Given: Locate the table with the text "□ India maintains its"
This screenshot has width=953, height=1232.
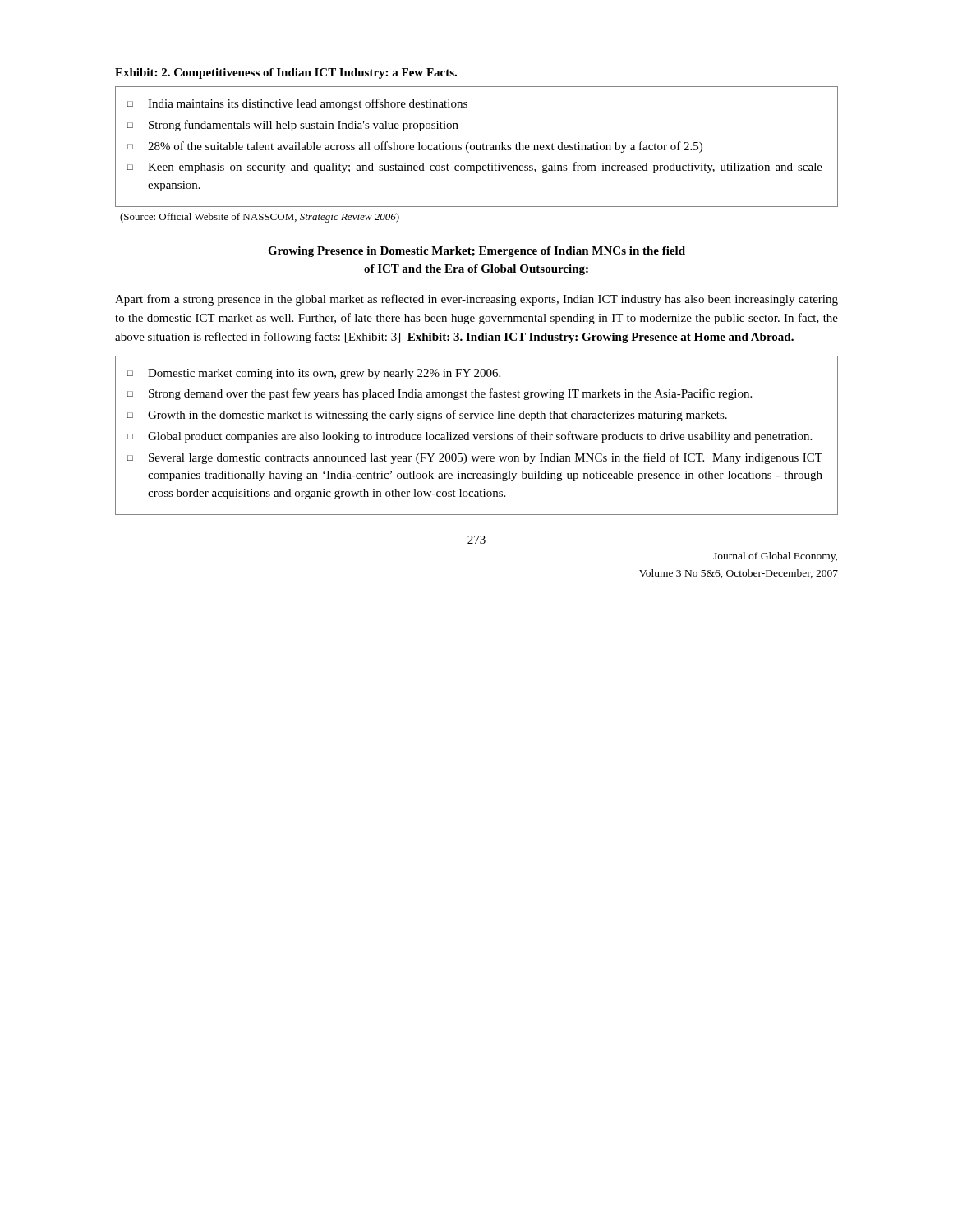Looking at the screenshot, I should [476, 146].
